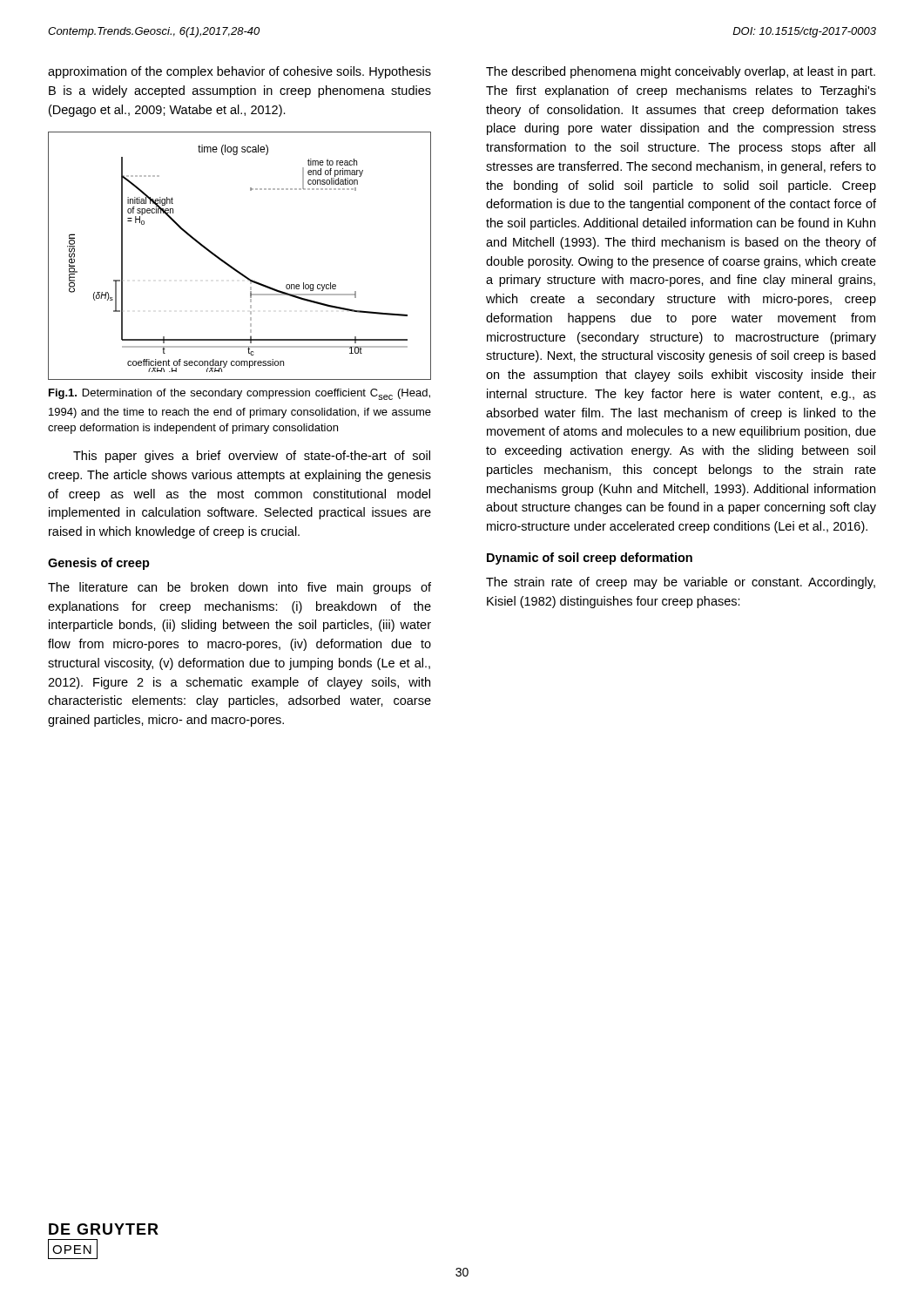Navigate to the text block starting "Genesis of creep"
The height and width of the screenshot is (1307, 924).
coord(99,563)
